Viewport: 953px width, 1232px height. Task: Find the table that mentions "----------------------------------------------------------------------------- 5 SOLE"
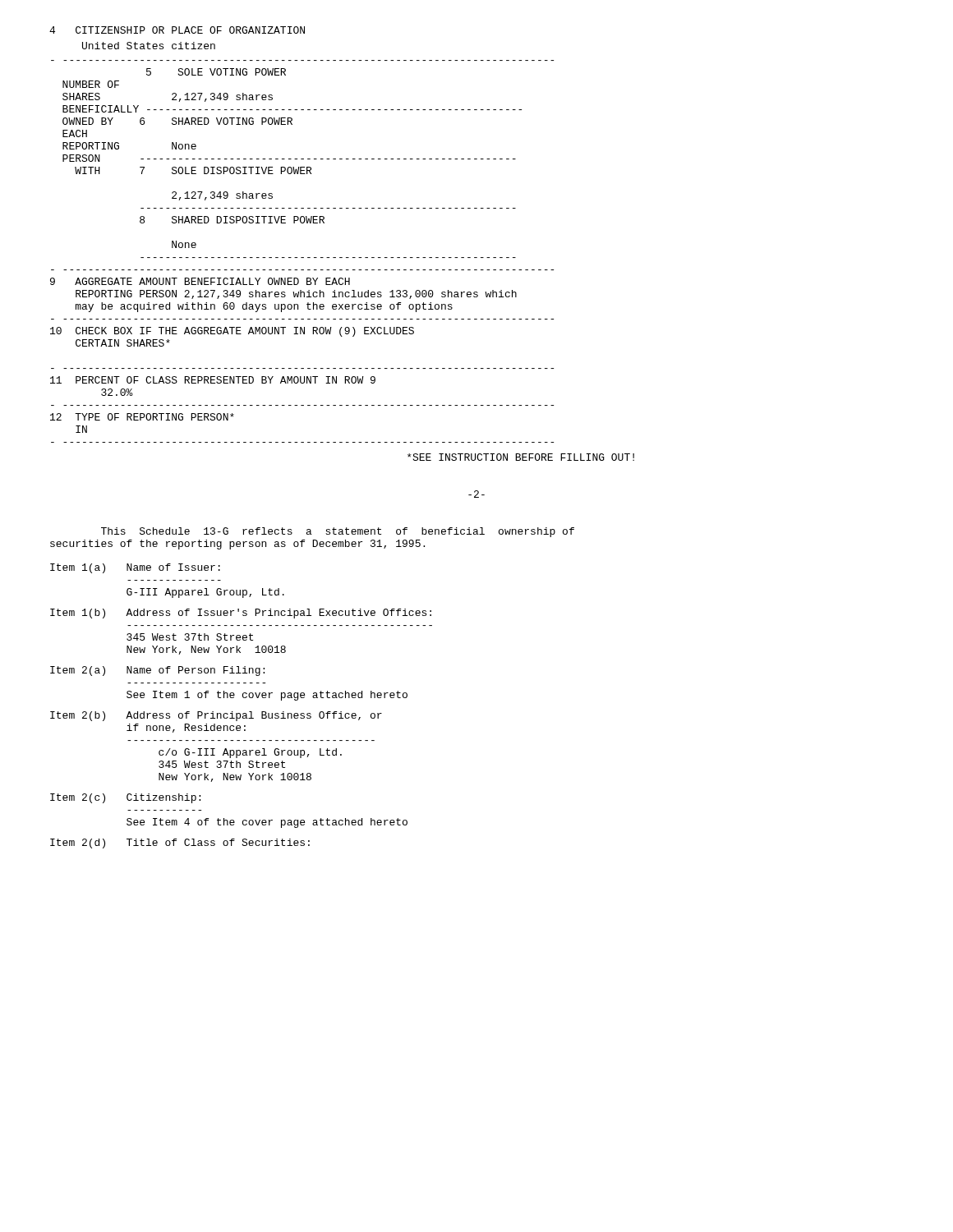coord(476,159)
